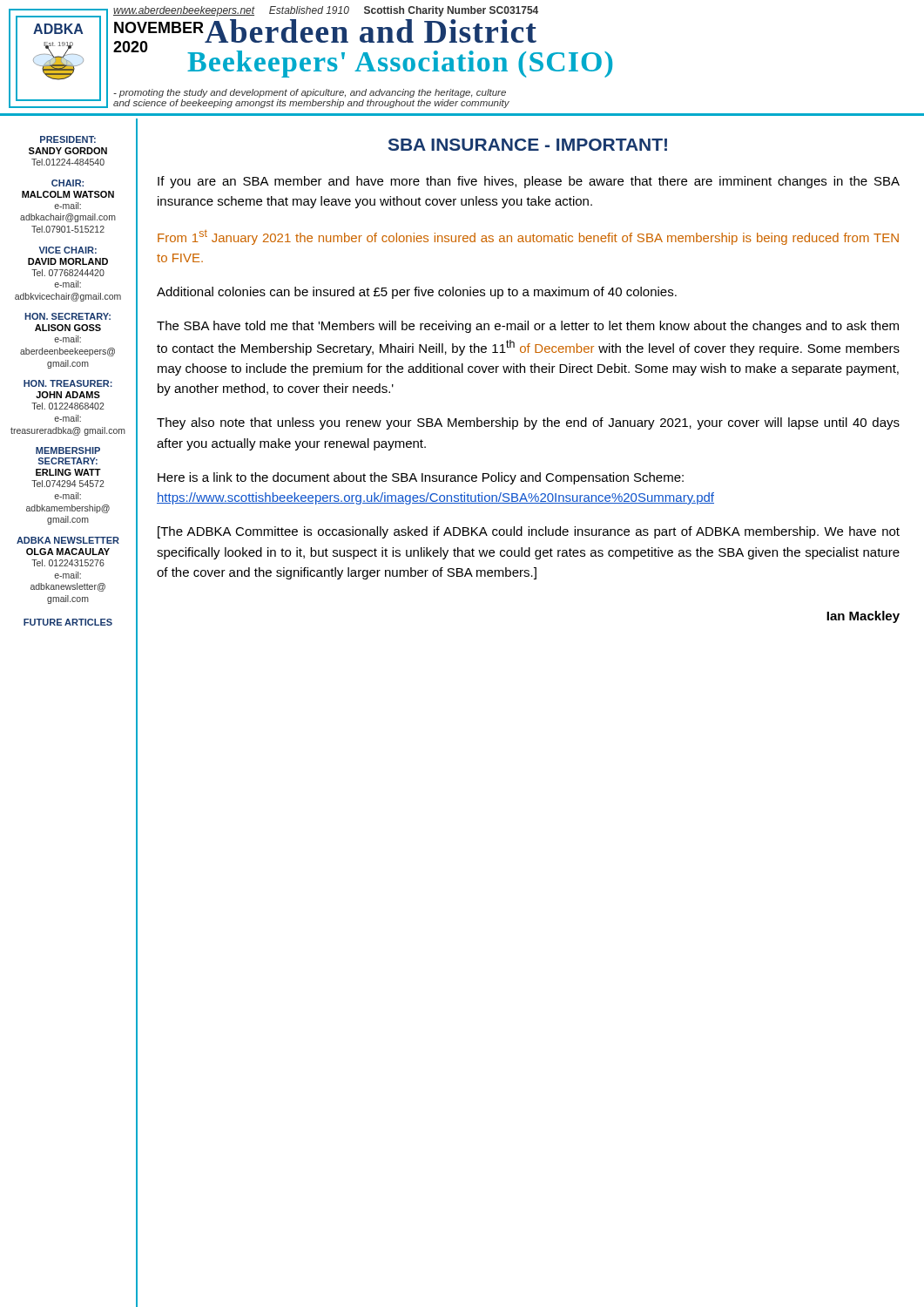924x1307 pixels.
Task: Locate the text starting "Here is a link to the document about"
Action: pos(435,487)
